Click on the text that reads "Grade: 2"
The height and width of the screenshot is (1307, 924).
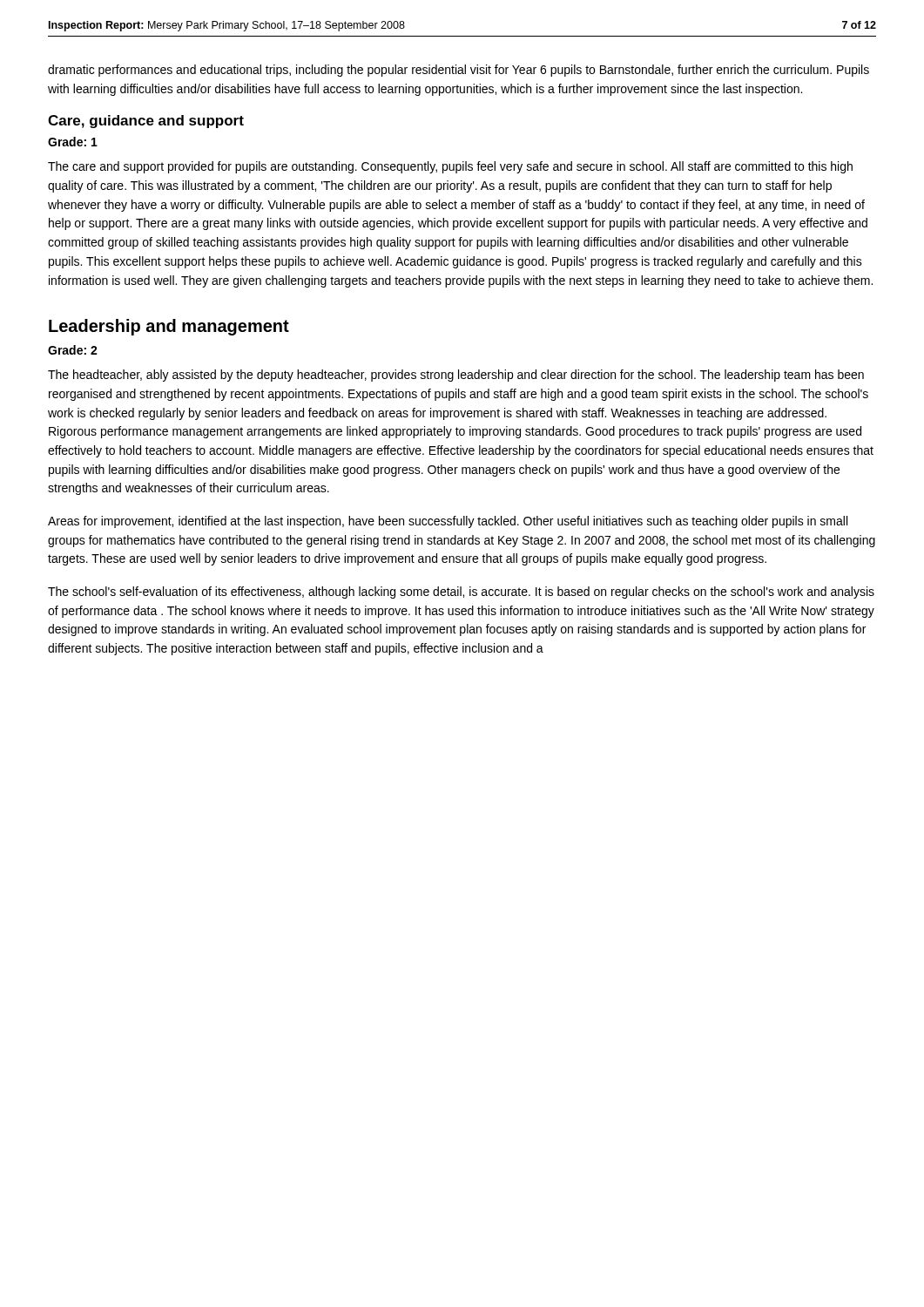[x=73, y=350]
